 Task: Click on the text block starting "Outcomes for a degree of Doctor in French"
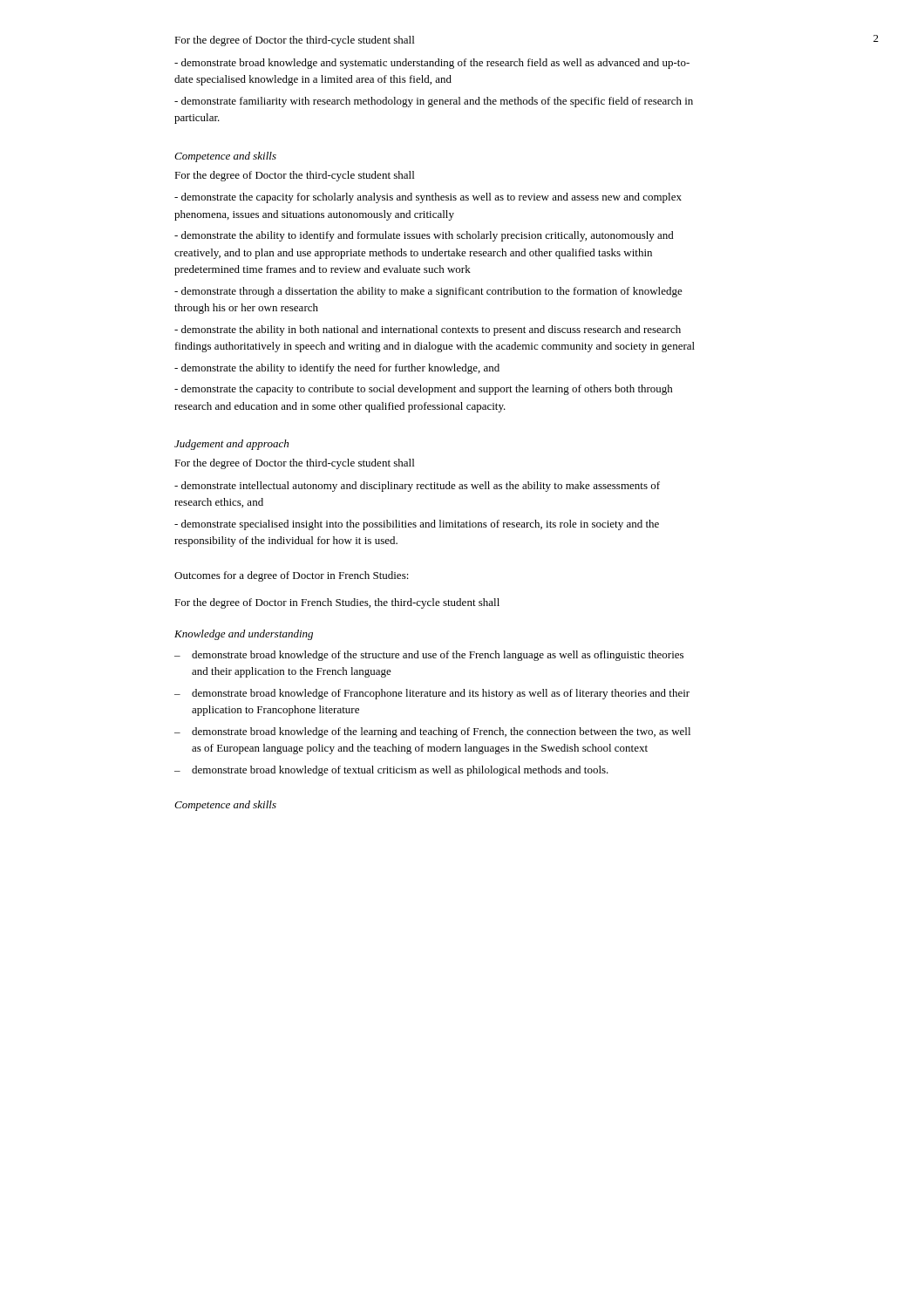click(292, 575)
